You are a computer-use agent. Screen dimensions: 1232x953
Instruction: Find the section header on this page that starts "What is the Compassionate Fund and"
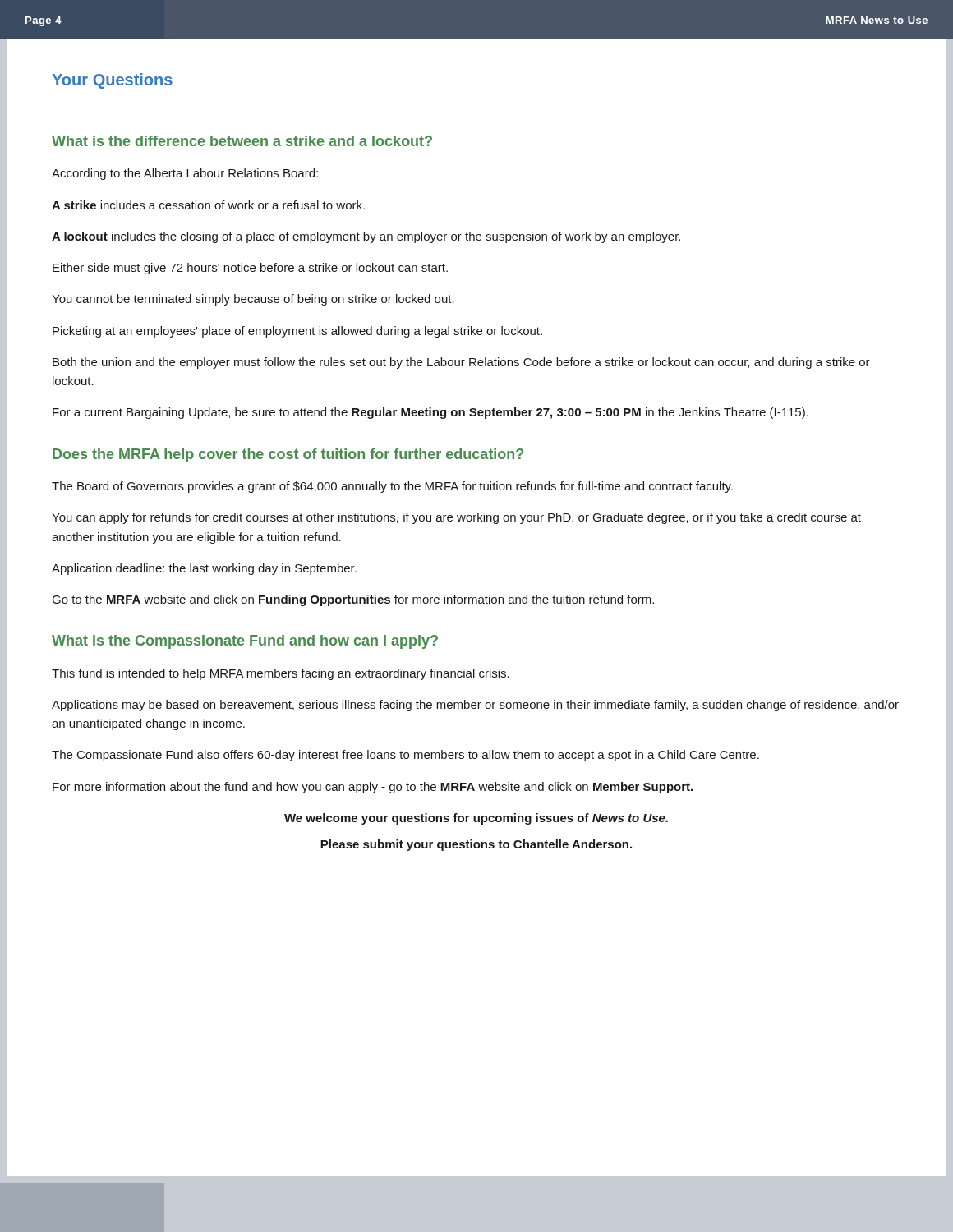[x=245, y=642]
